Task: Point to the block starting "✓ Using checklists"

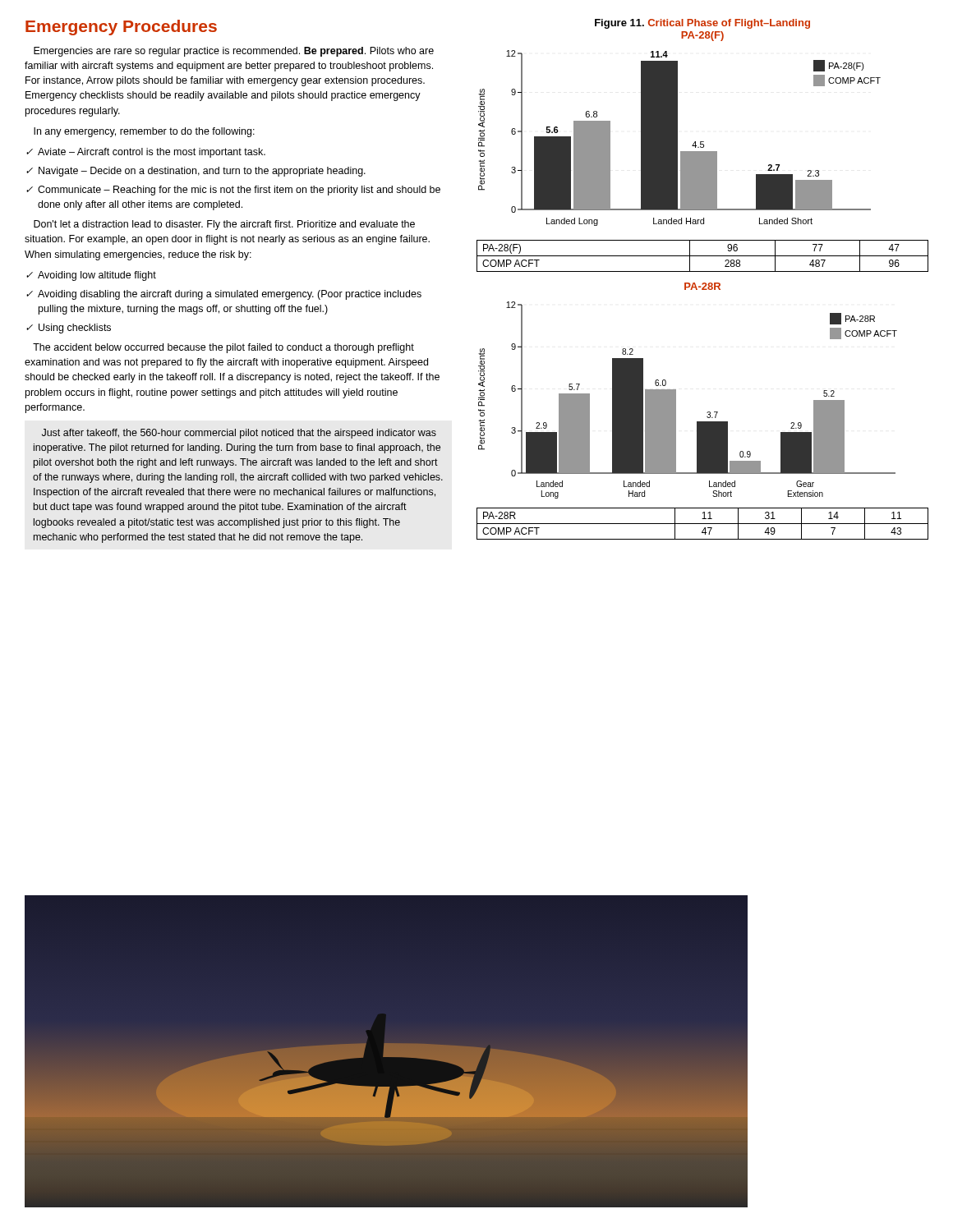Action: 68,328
